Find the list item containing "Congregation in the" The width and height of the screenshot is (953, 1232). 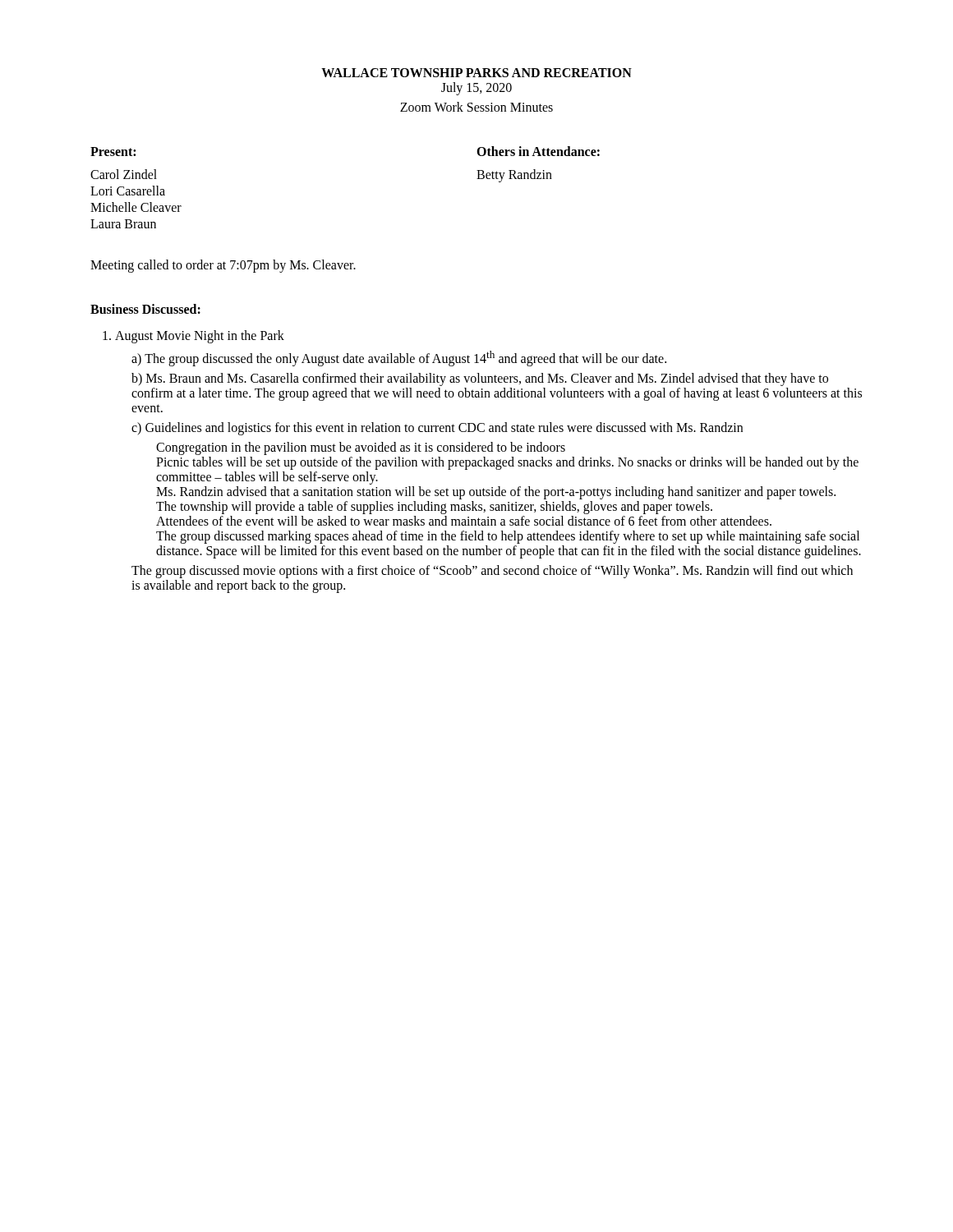click(509, 448)
